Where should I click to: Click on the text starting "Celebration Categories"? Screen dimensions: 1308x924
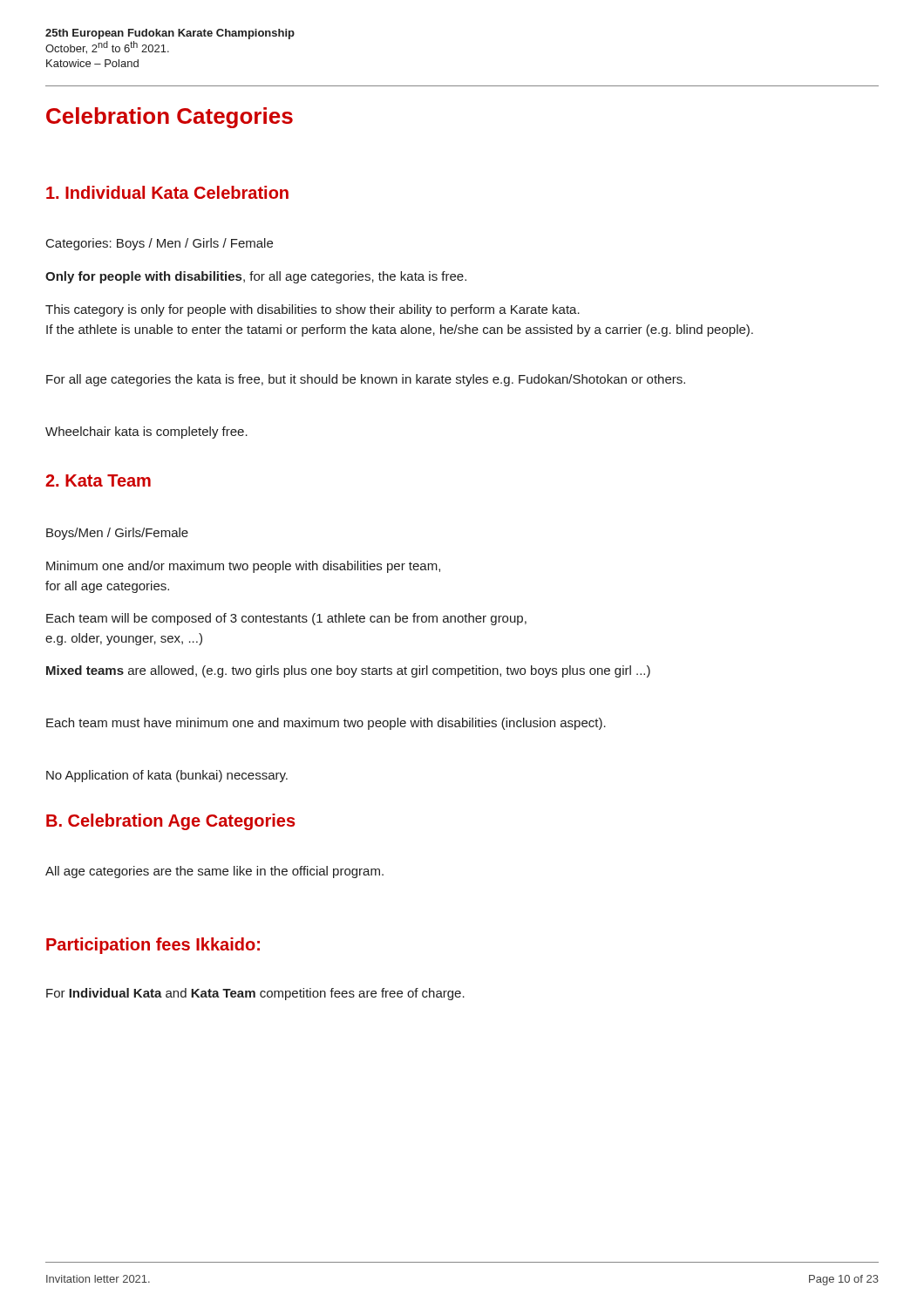coord(169,116)
